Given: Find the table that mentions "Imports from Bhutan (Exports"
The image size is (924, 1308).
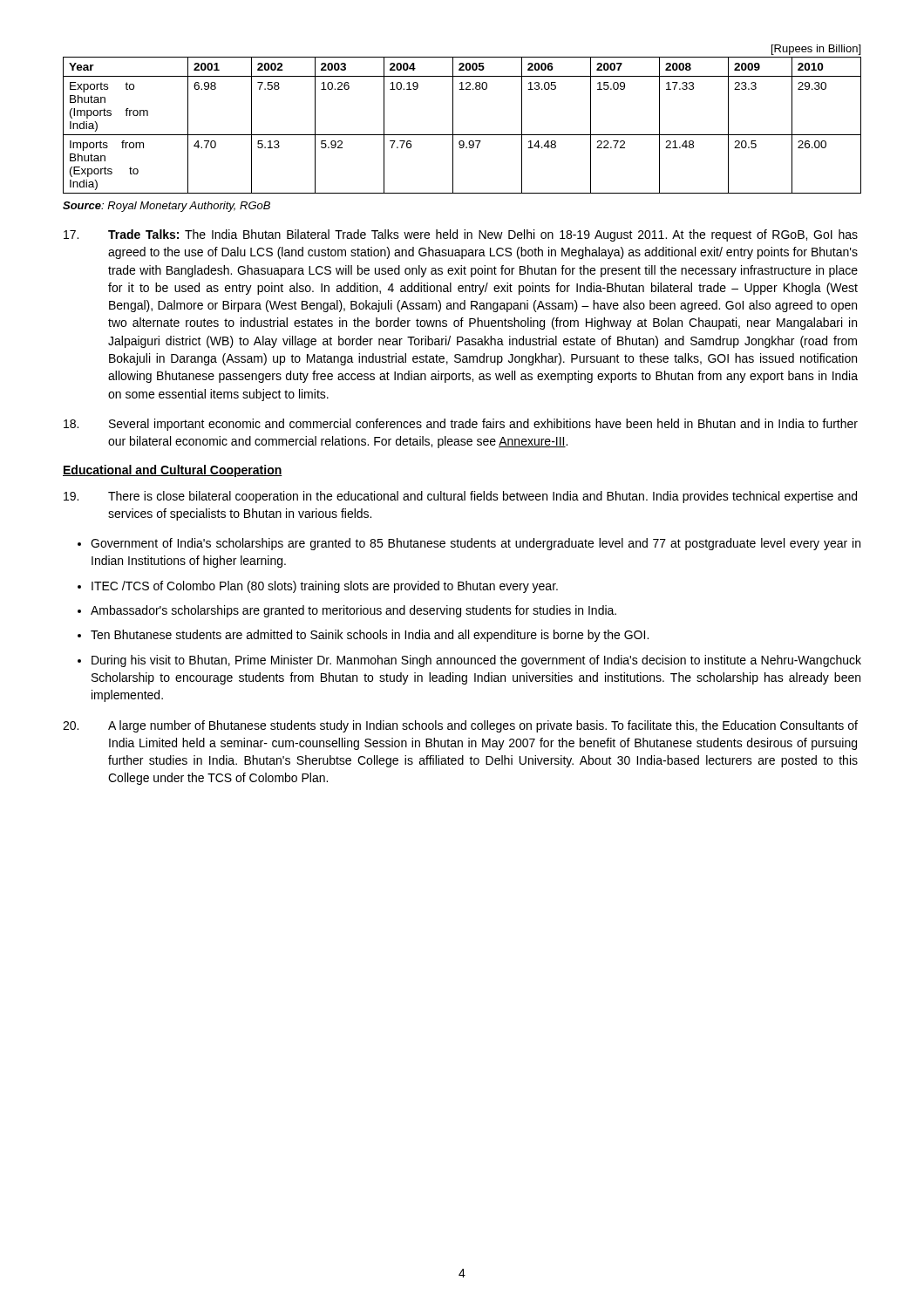Looking at the screenshot, I should coord(462,125).
